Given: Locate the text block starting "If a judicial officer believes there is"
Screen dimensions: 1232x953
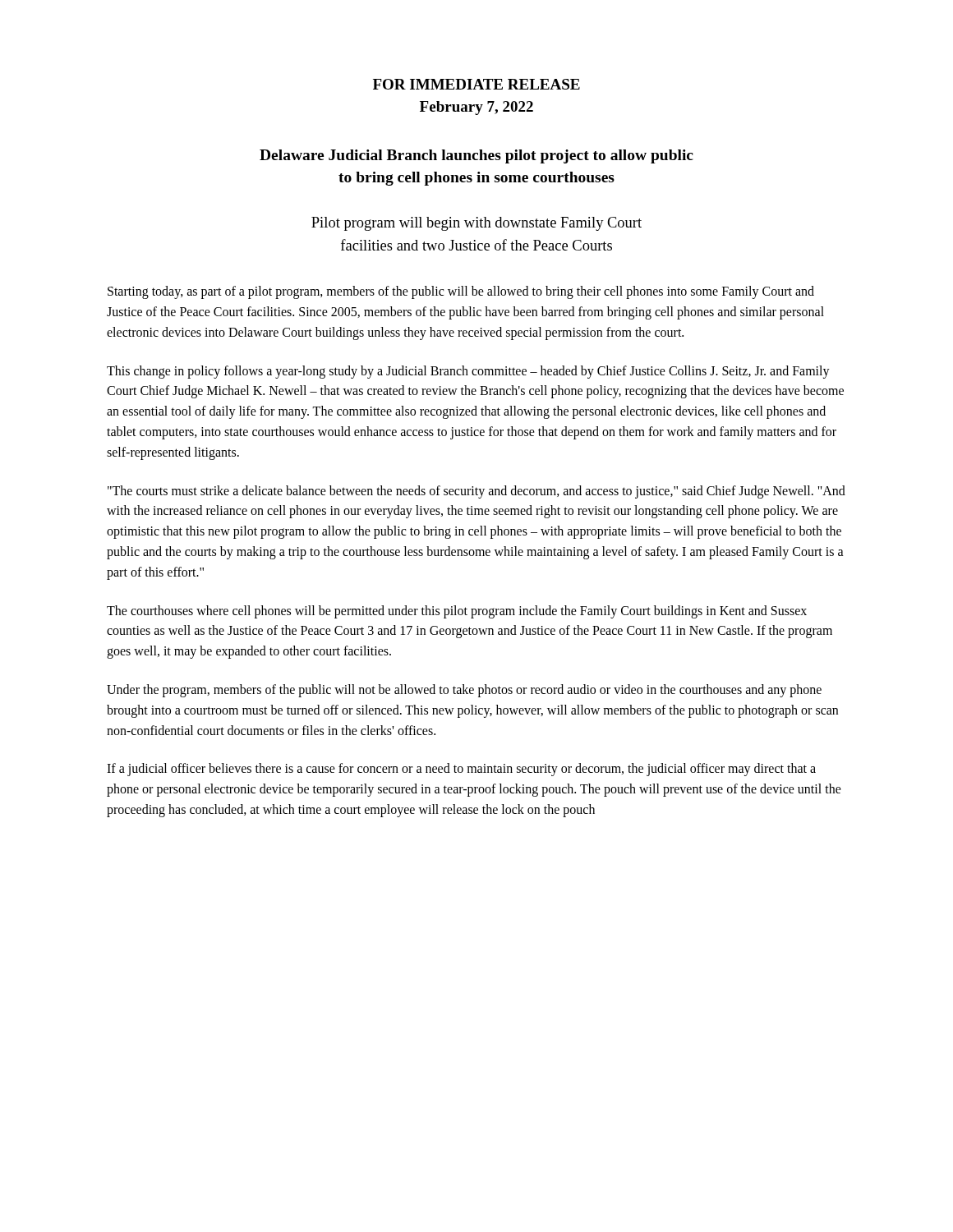Looking at the screenshot, I should [x=474, y=789].
